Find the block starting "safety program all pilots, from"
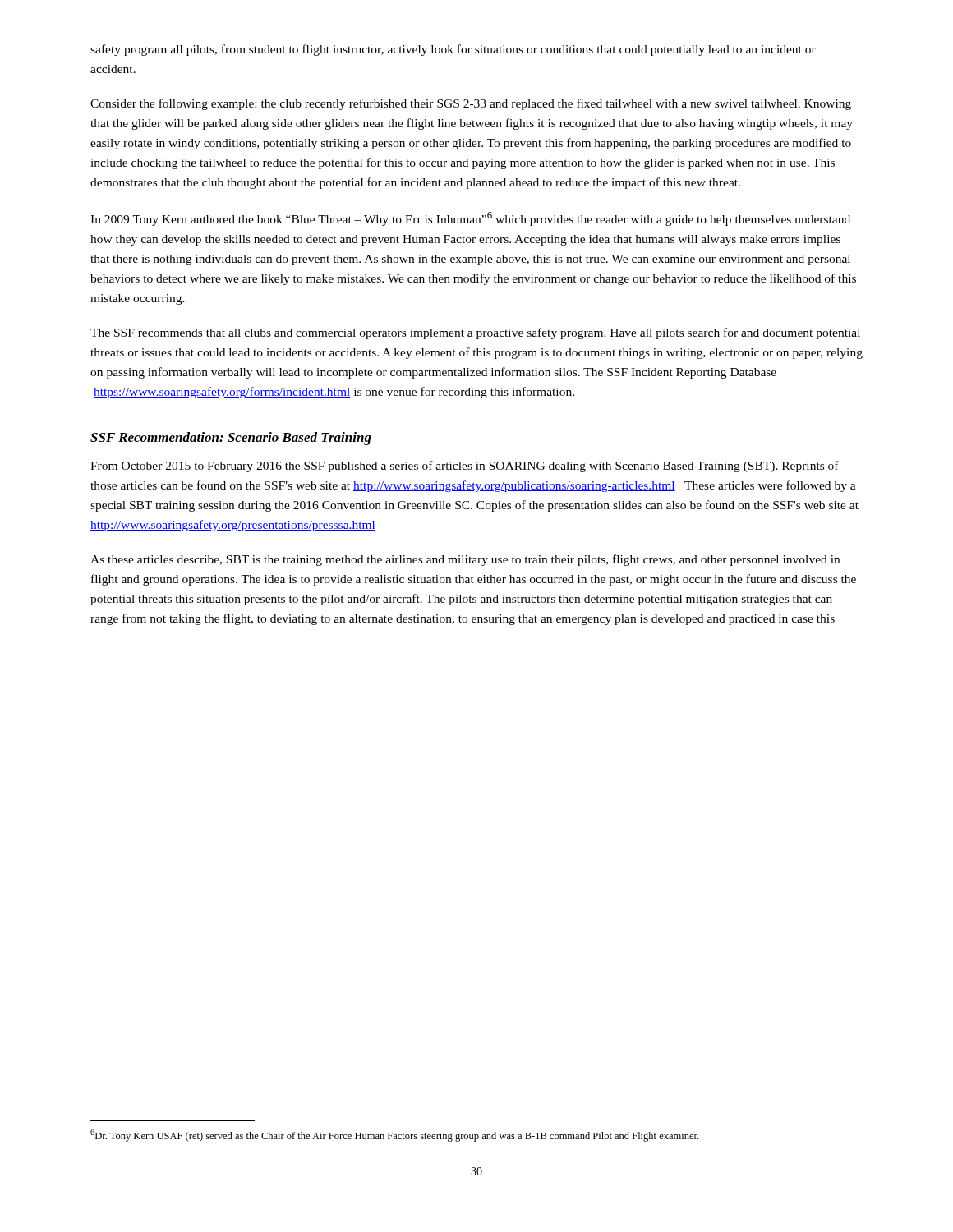This screenshot has width=953, height=1232. (x=476, y=59)
